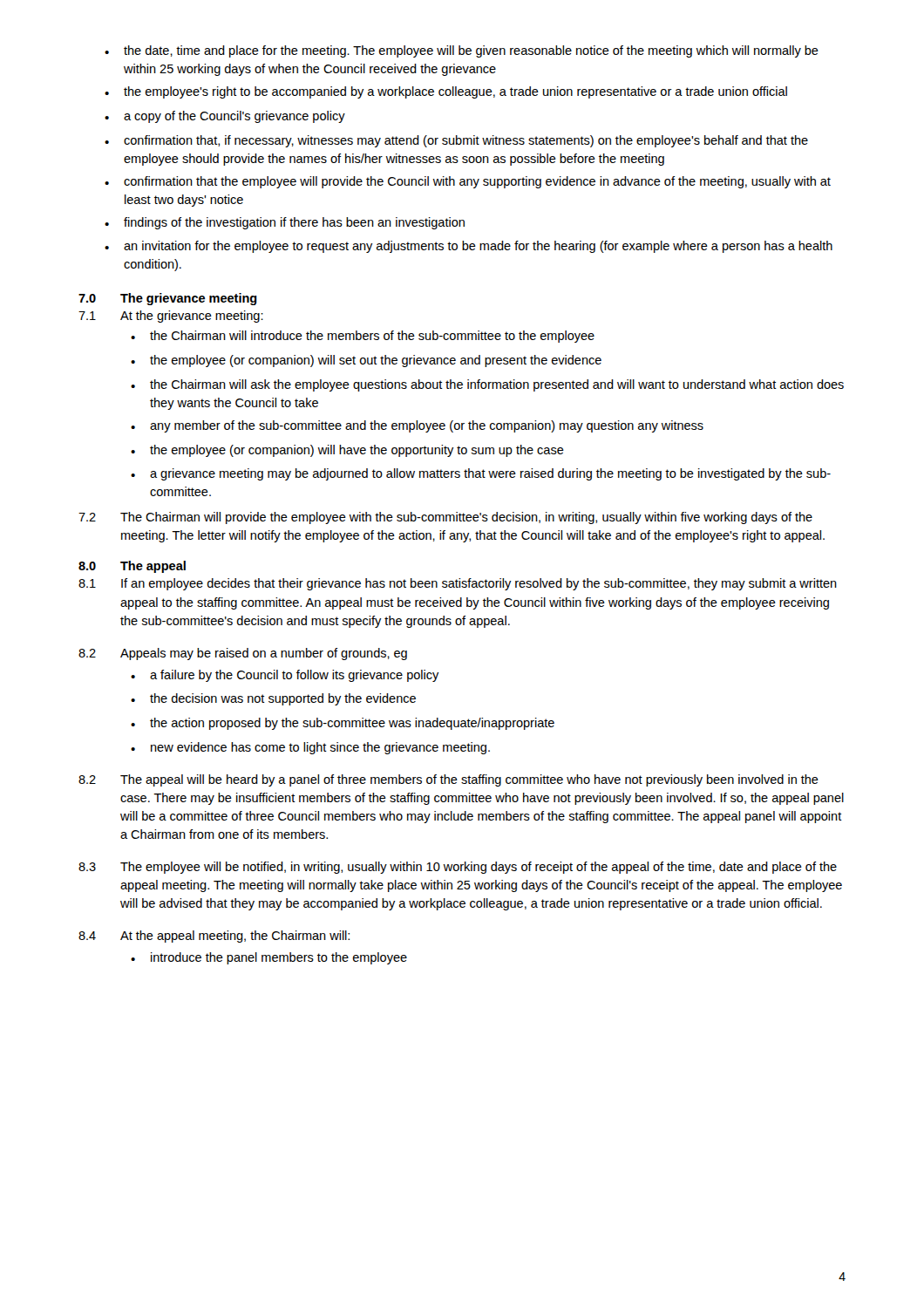The width and height of the screenshot is (924, 1308).
Task: Find "8.0 The appeal" on this page
Action: pos(132,566)
